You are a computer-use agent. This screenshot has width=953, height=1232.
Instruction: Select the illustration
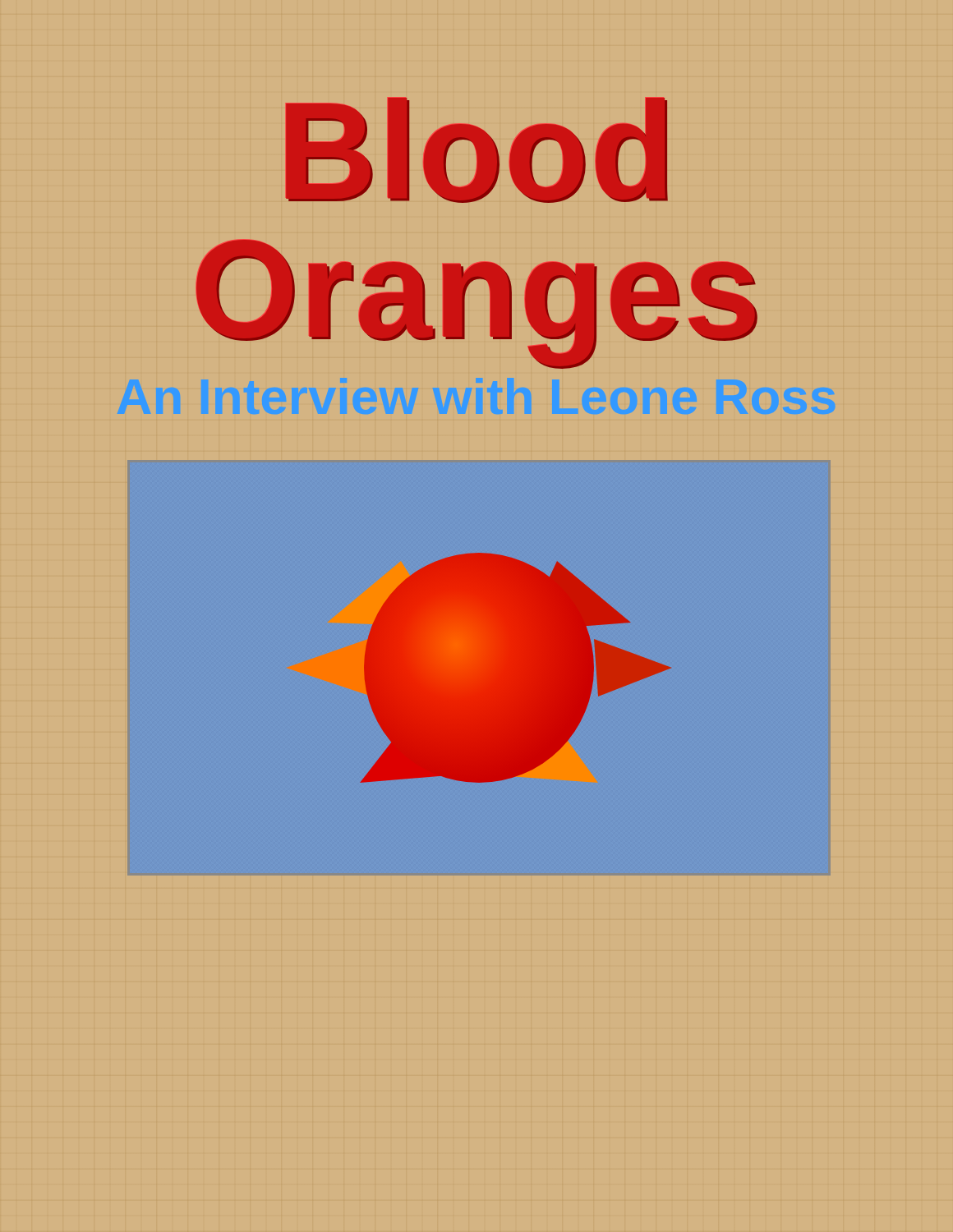click(476, 665)
